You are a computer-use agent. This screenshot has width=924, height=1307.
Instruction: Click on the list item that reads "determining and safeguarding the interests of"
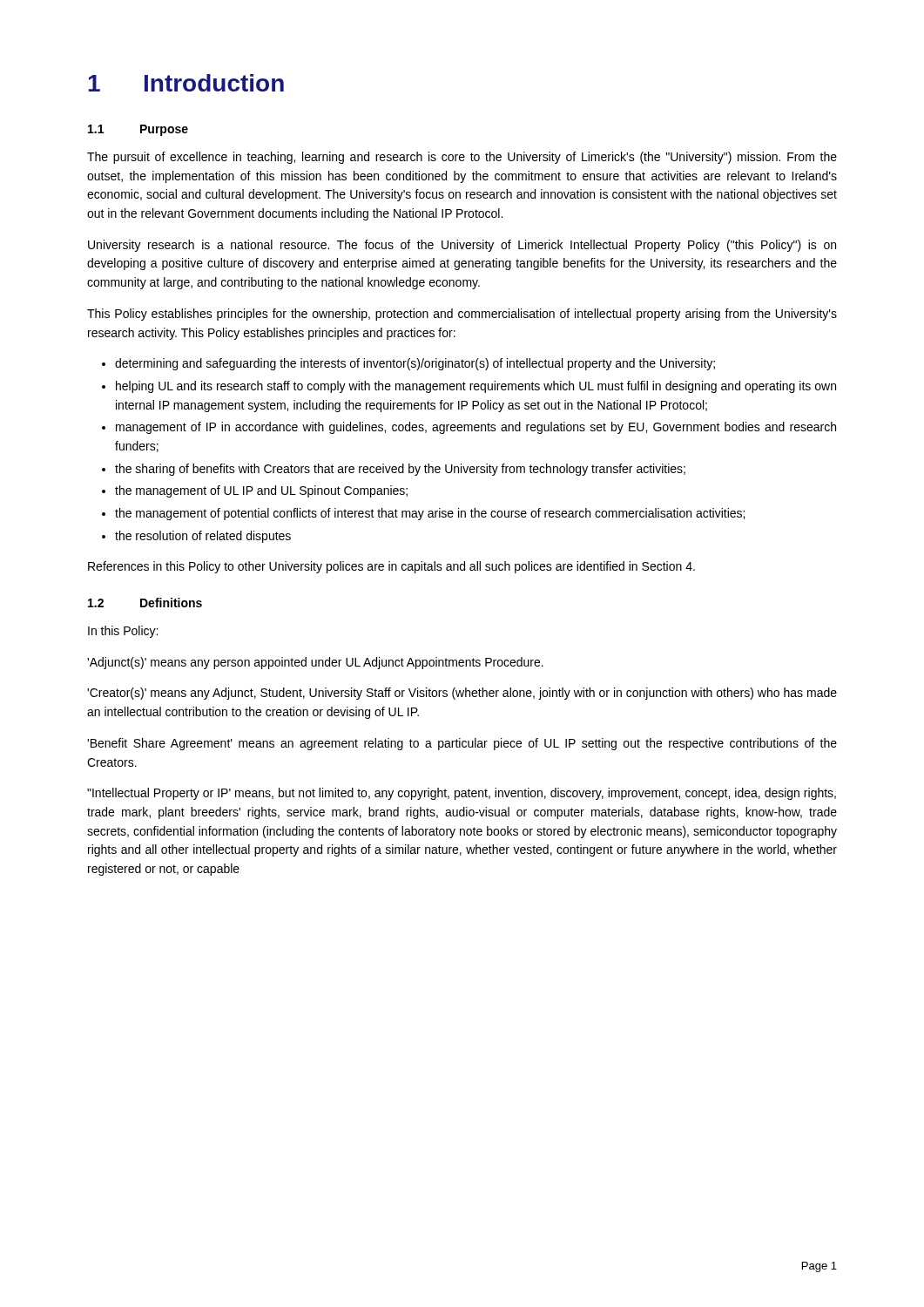click(462, 364)
